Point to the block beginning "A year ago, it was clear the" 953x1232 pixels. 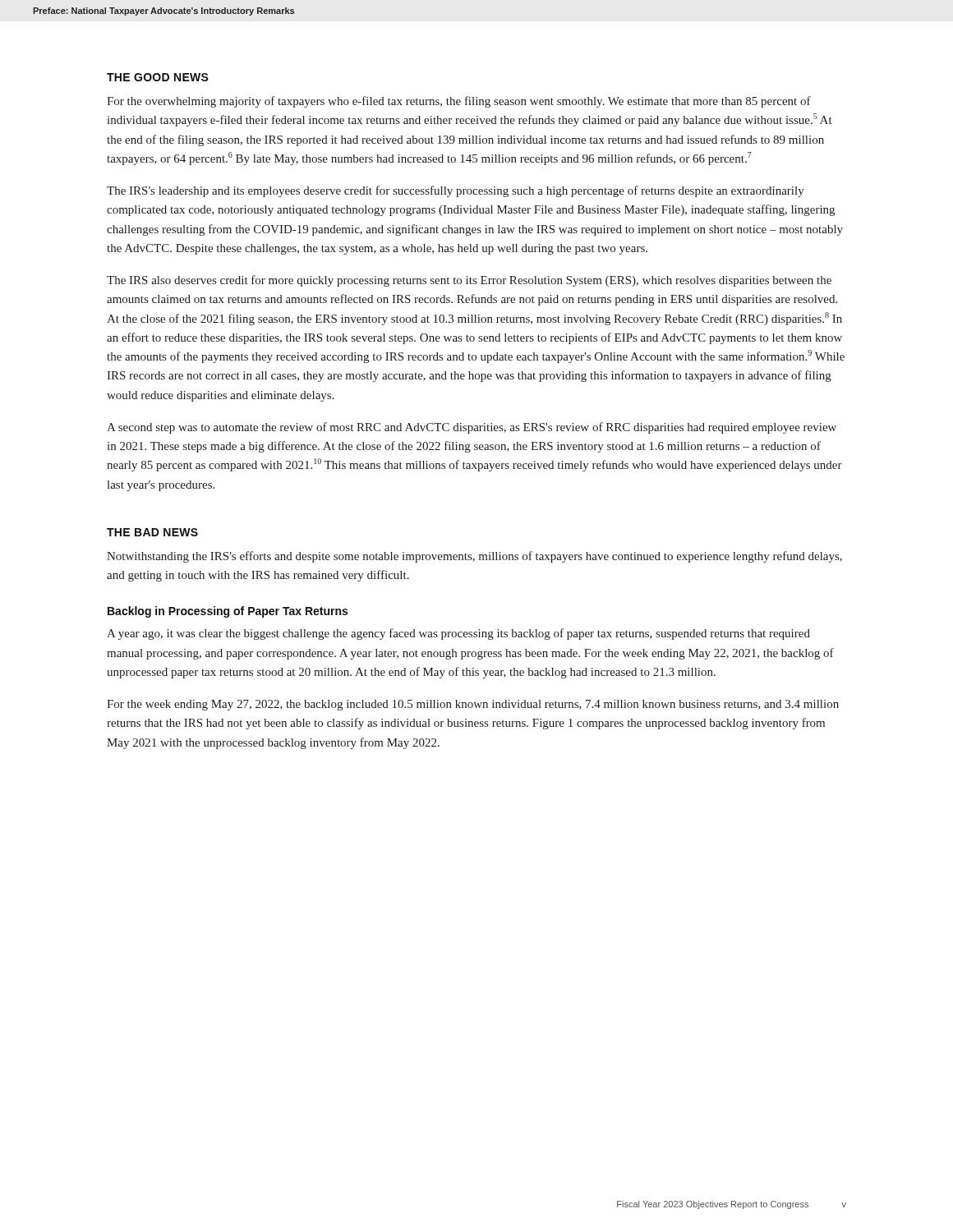pyautogui.click(x=470, y=653)
